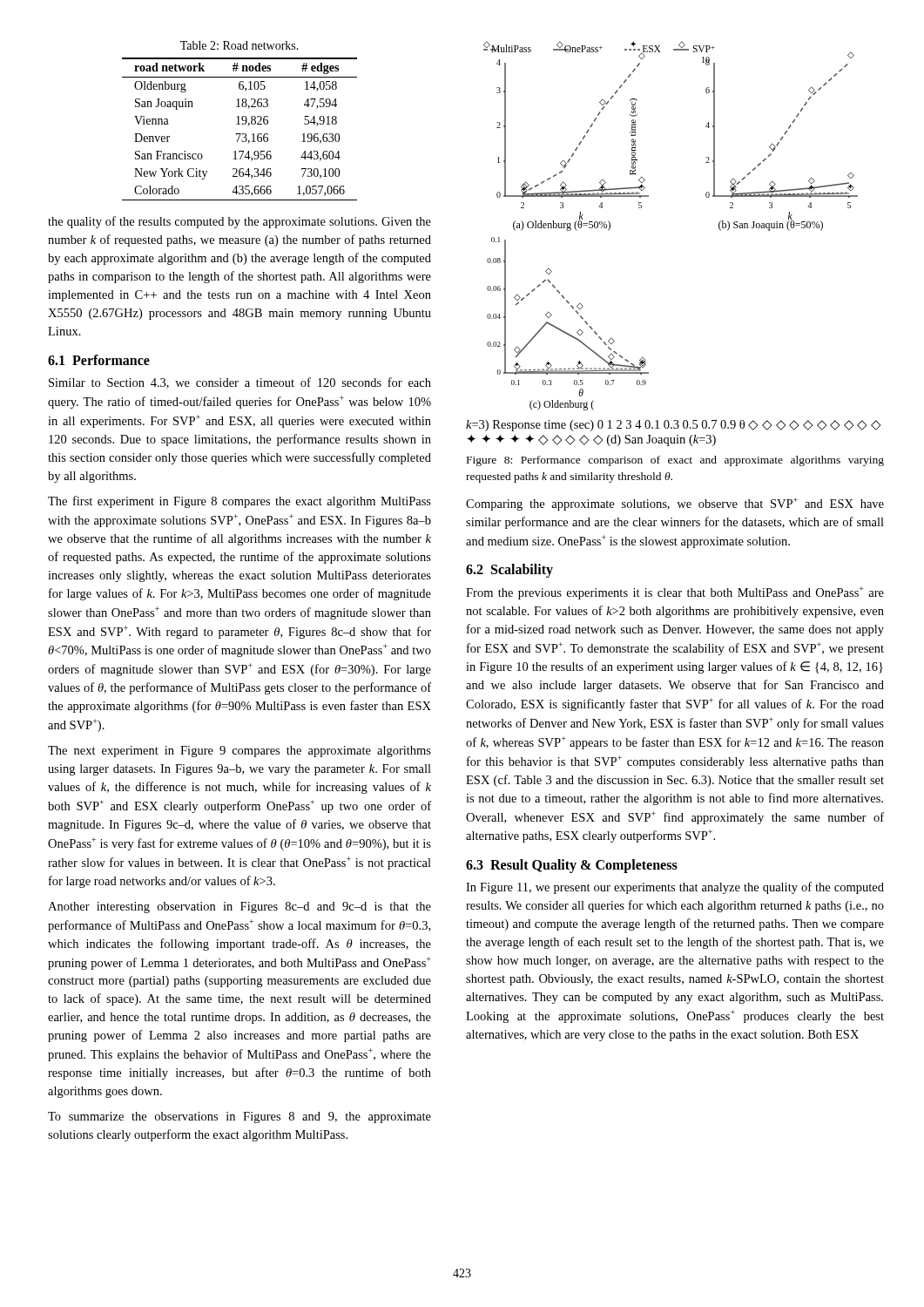The image size is (924, 1307).
Task: Where is the caption that starts "Table 2: Road"?
Action: [240, 46]
